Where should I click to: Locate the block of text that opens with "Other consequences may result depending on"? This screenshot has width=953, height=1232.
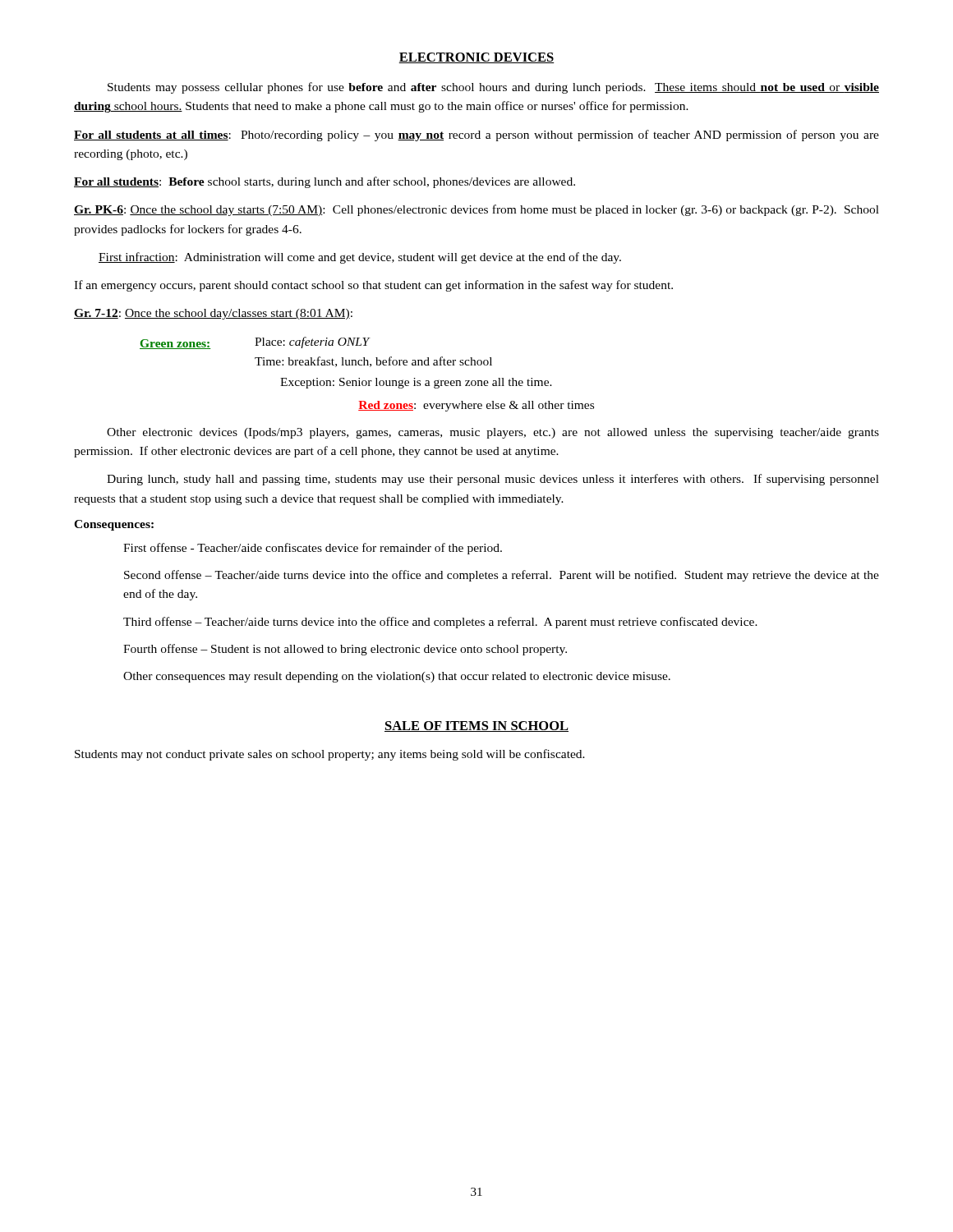397,676
